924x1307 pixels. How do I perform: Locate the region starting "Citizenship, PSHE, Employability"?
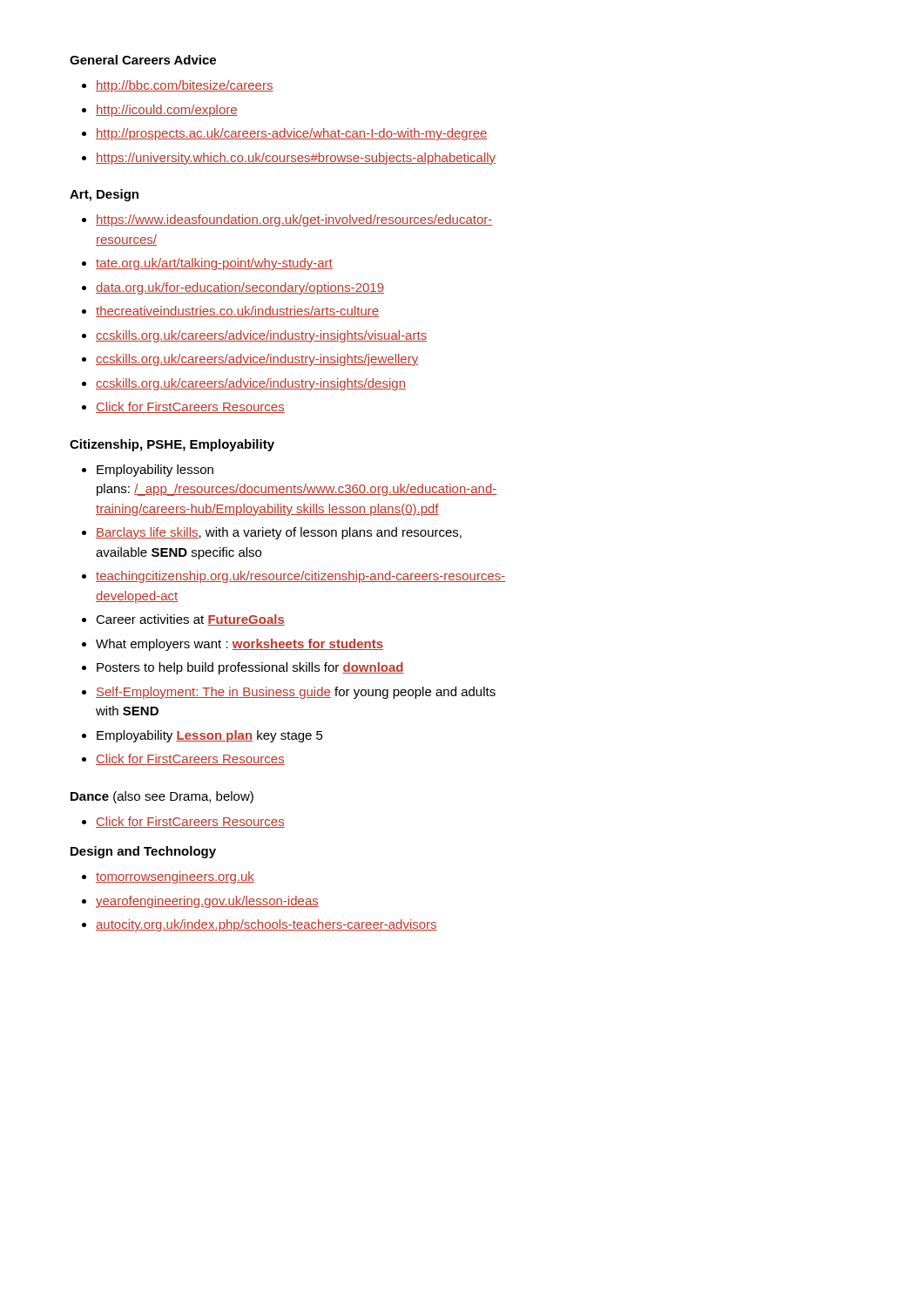[172, 444]
